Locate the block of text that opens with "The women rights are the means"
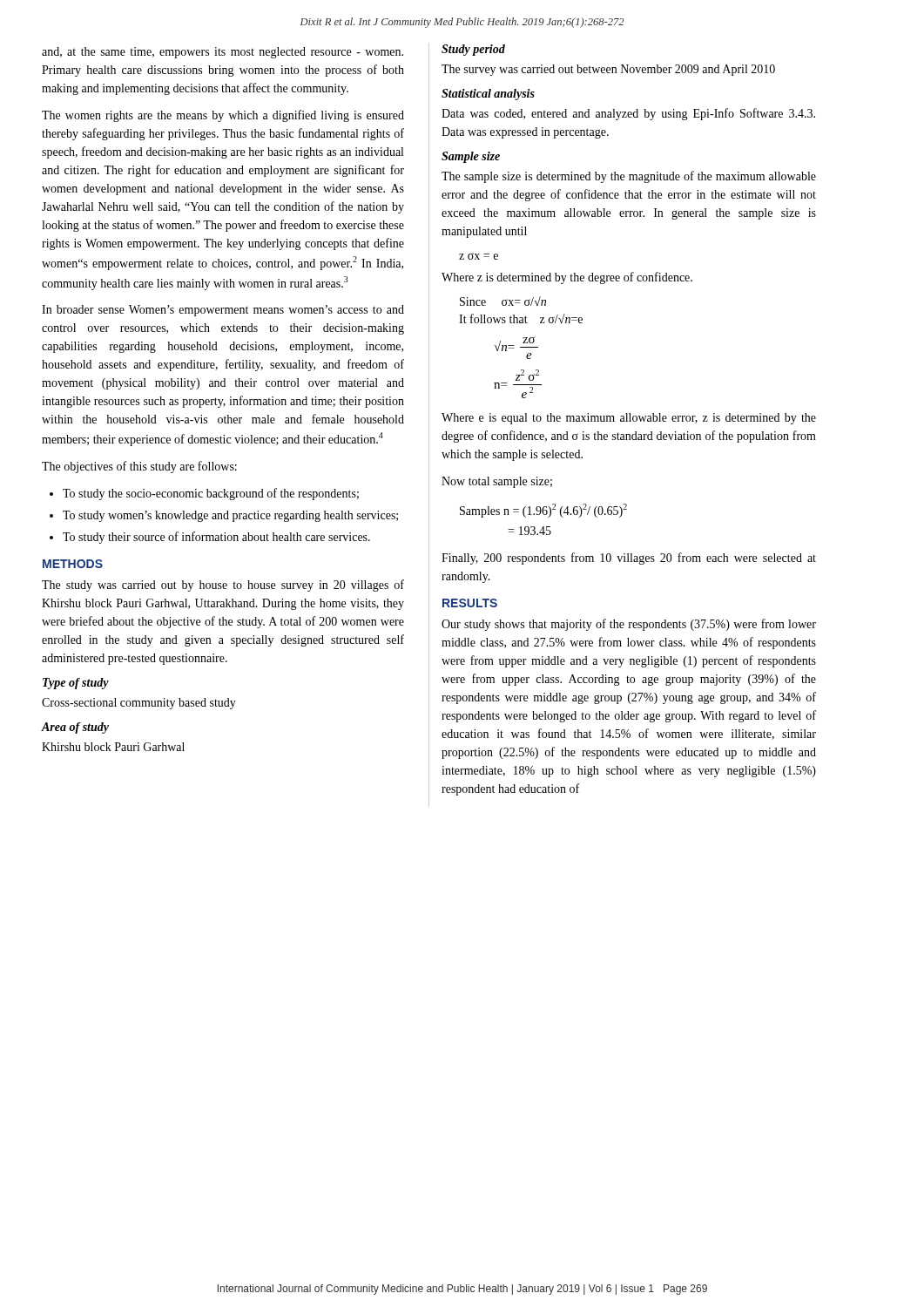924x1307 pixels. tap(223, 199)
